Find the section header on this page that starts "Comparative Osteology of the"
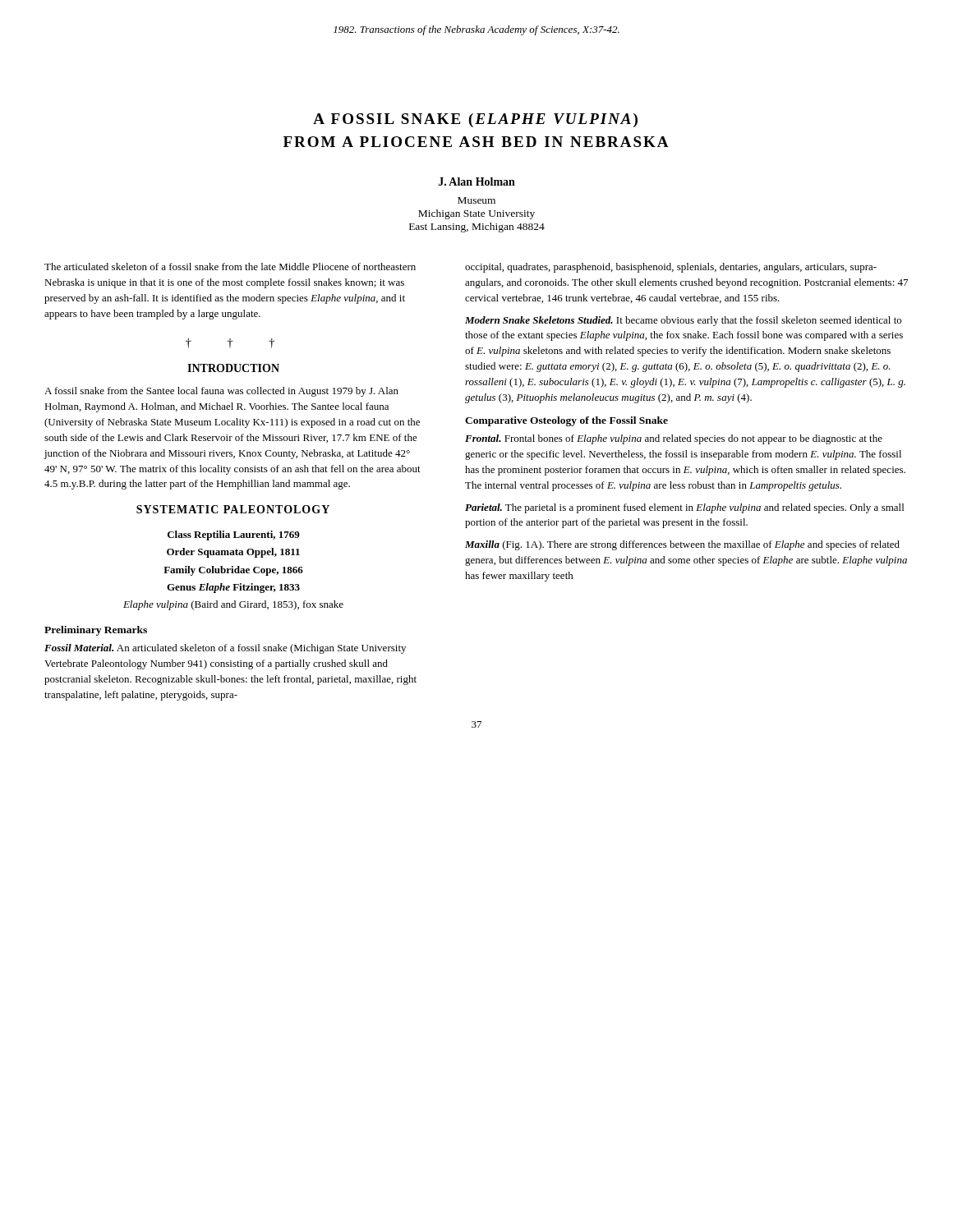This screenshot has height=1232, width=953. pyautogui.click(x=567, y=420)
